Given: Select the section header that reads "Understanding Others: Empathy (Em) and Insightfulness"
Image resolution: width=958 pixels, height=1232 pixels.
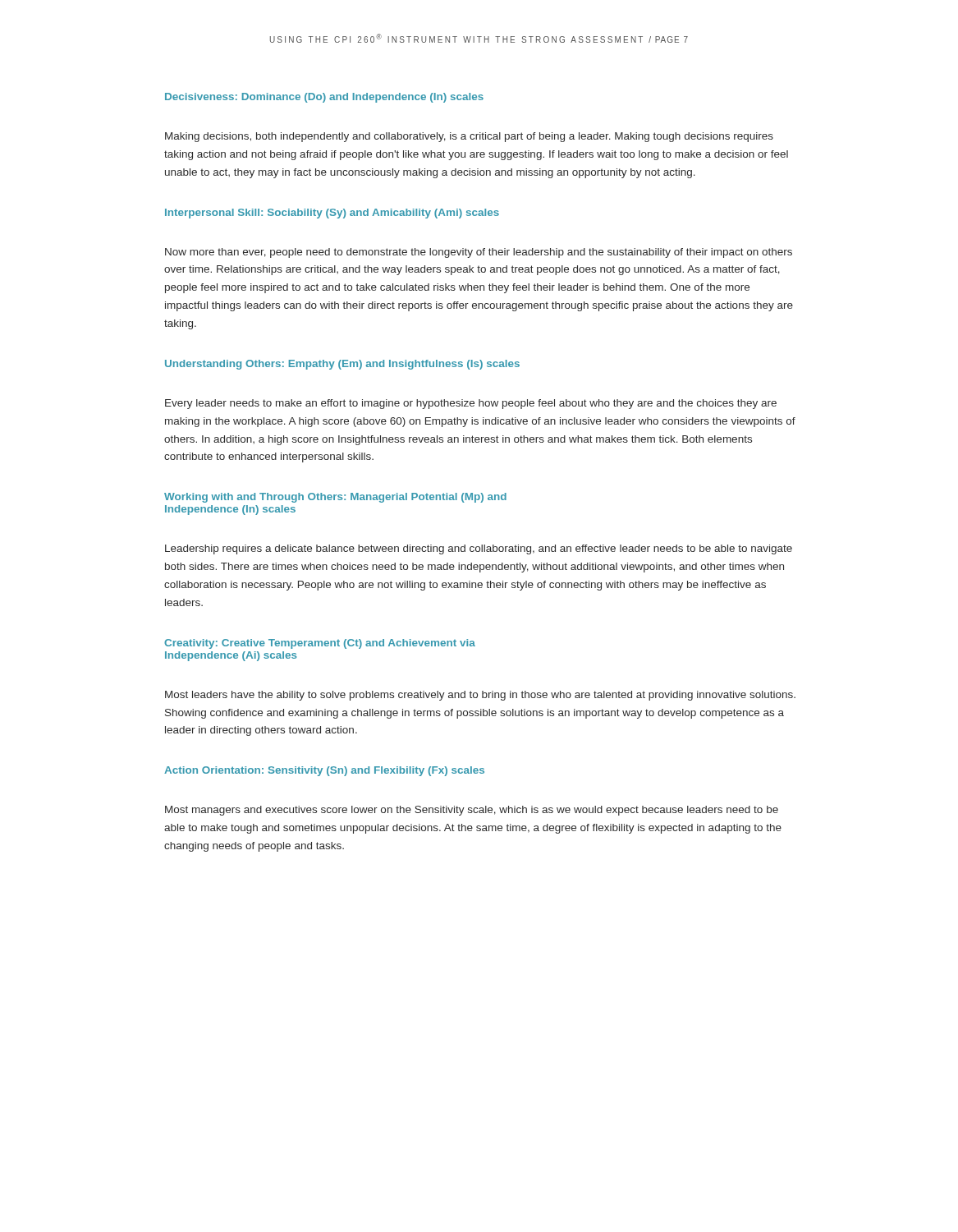Looking at the screenshot, I should [x=480, y=363].
